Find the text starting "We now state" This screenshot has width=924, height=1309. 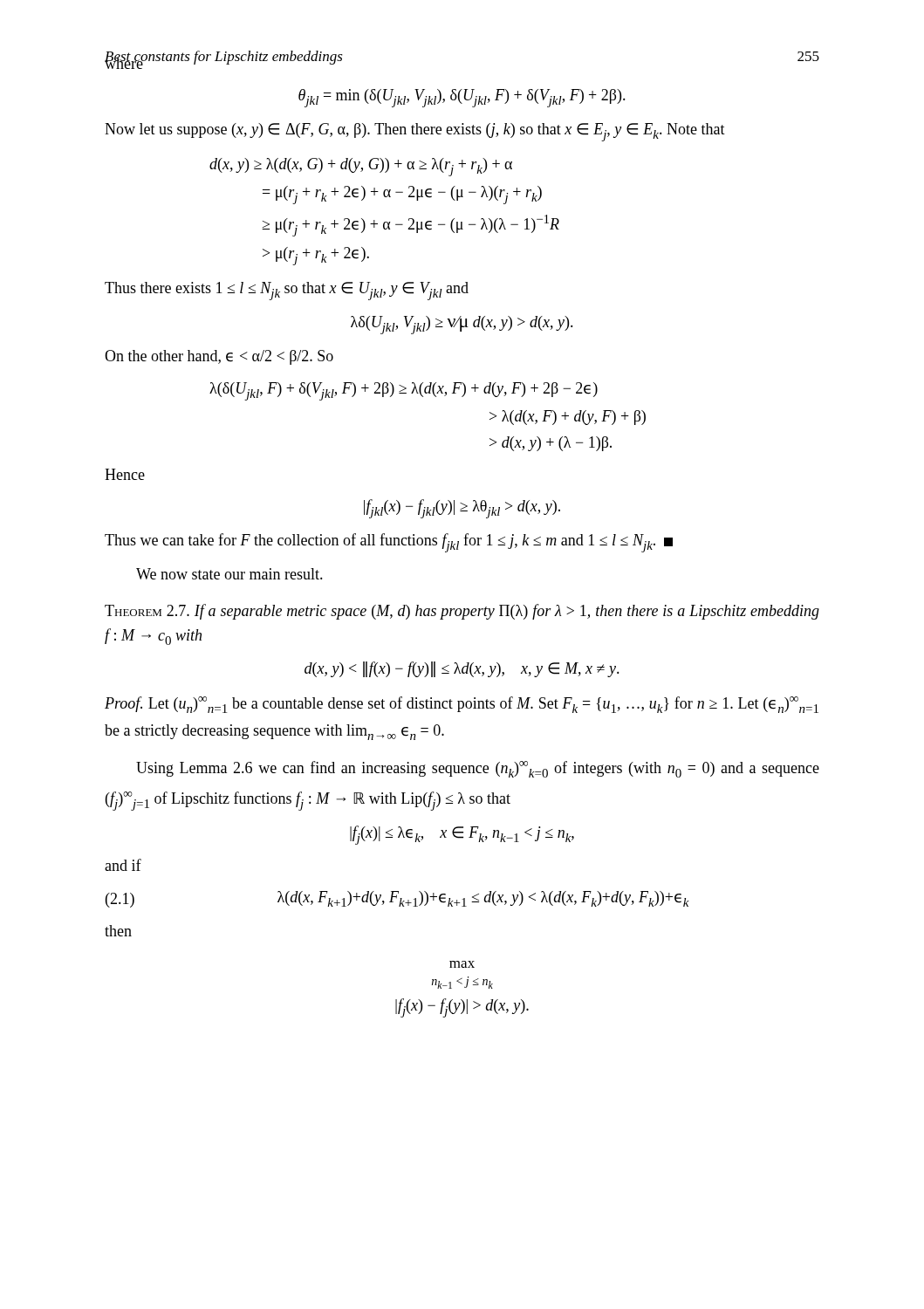(229, 574)
